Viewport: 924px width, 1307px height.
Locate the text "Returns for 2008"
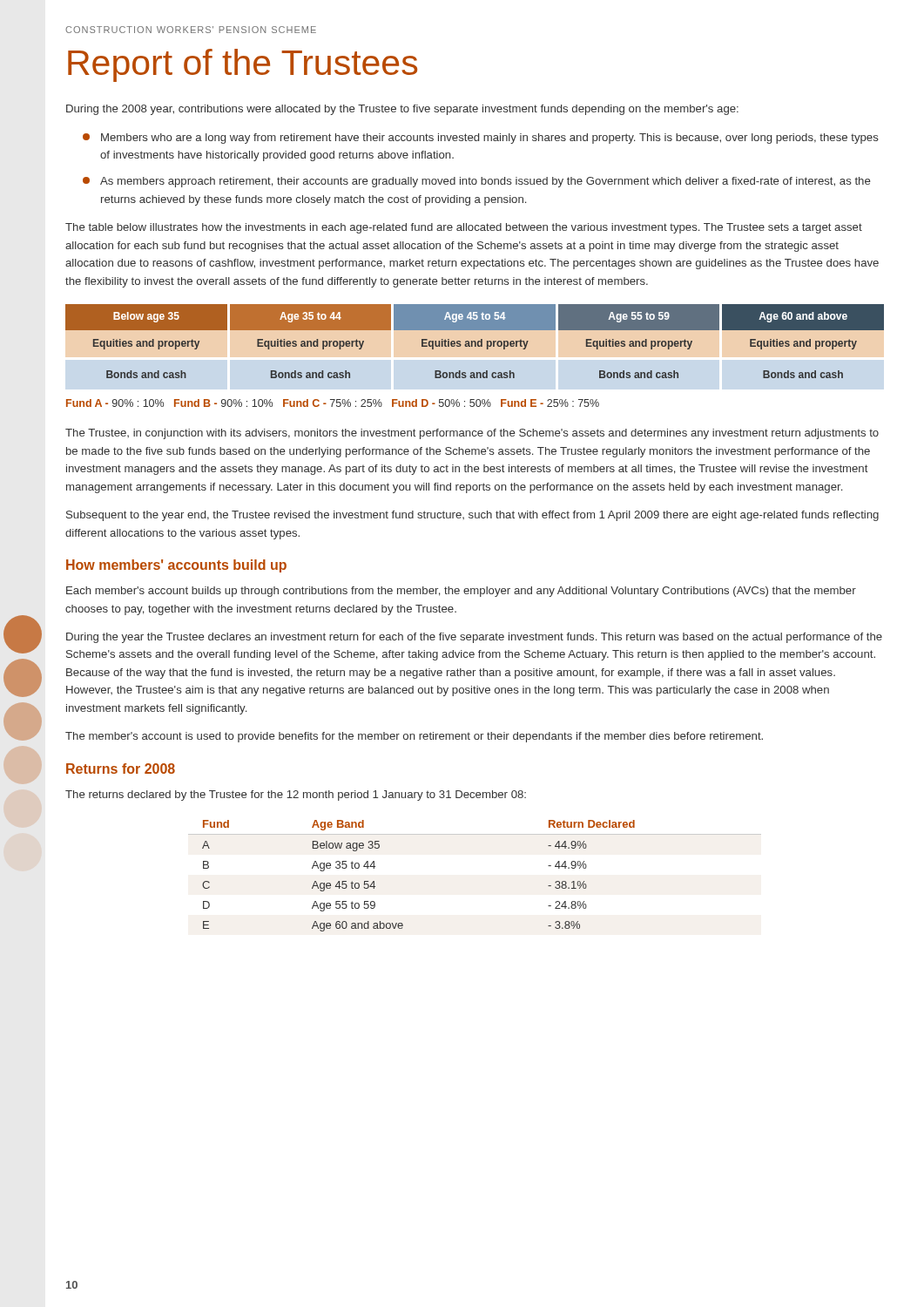pos(120,769)
